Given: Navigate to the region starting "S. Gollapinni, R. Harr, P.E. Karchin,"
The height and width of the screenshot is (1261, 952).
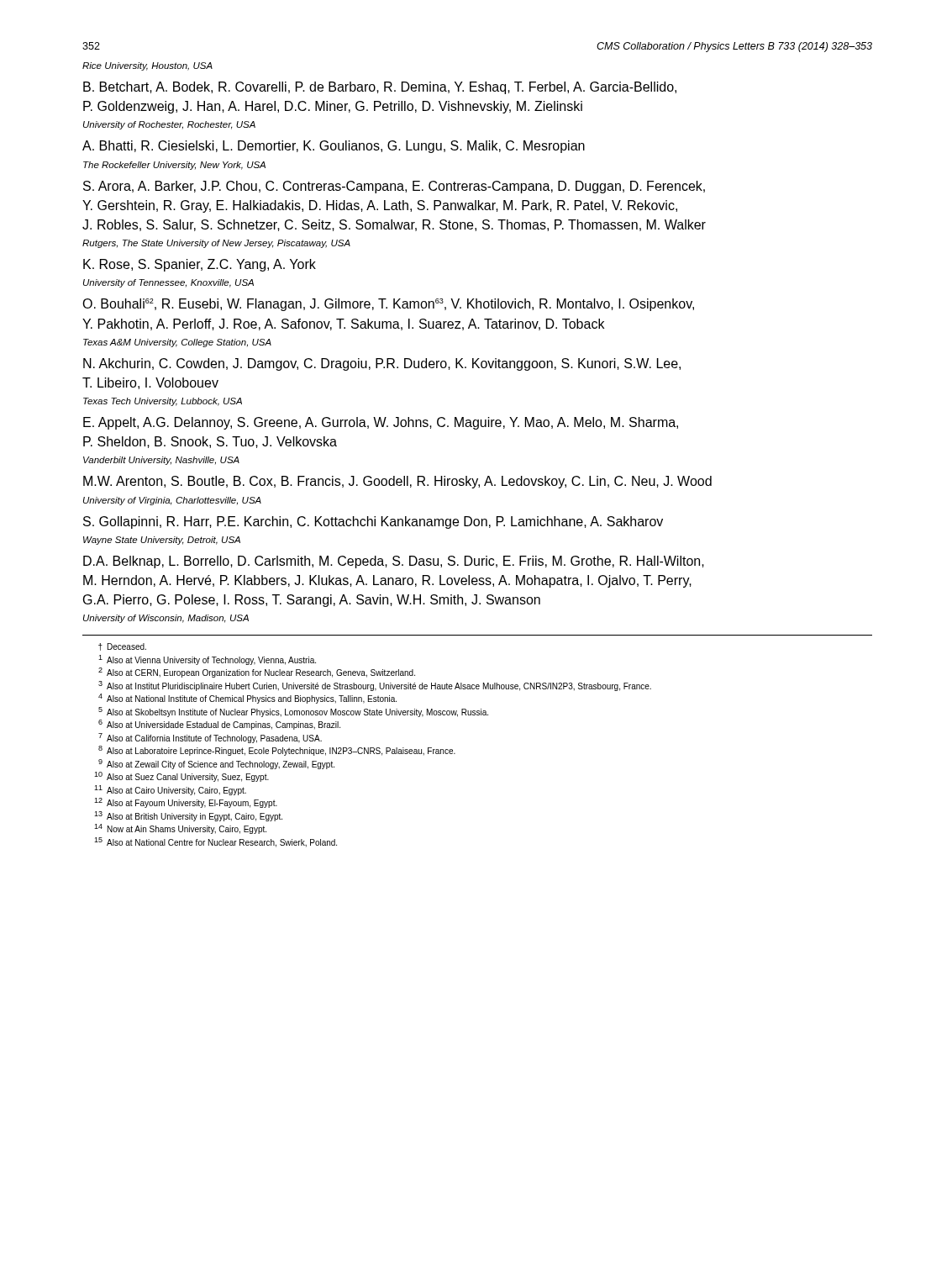Looking at the screenshot, I should point(373,521).
